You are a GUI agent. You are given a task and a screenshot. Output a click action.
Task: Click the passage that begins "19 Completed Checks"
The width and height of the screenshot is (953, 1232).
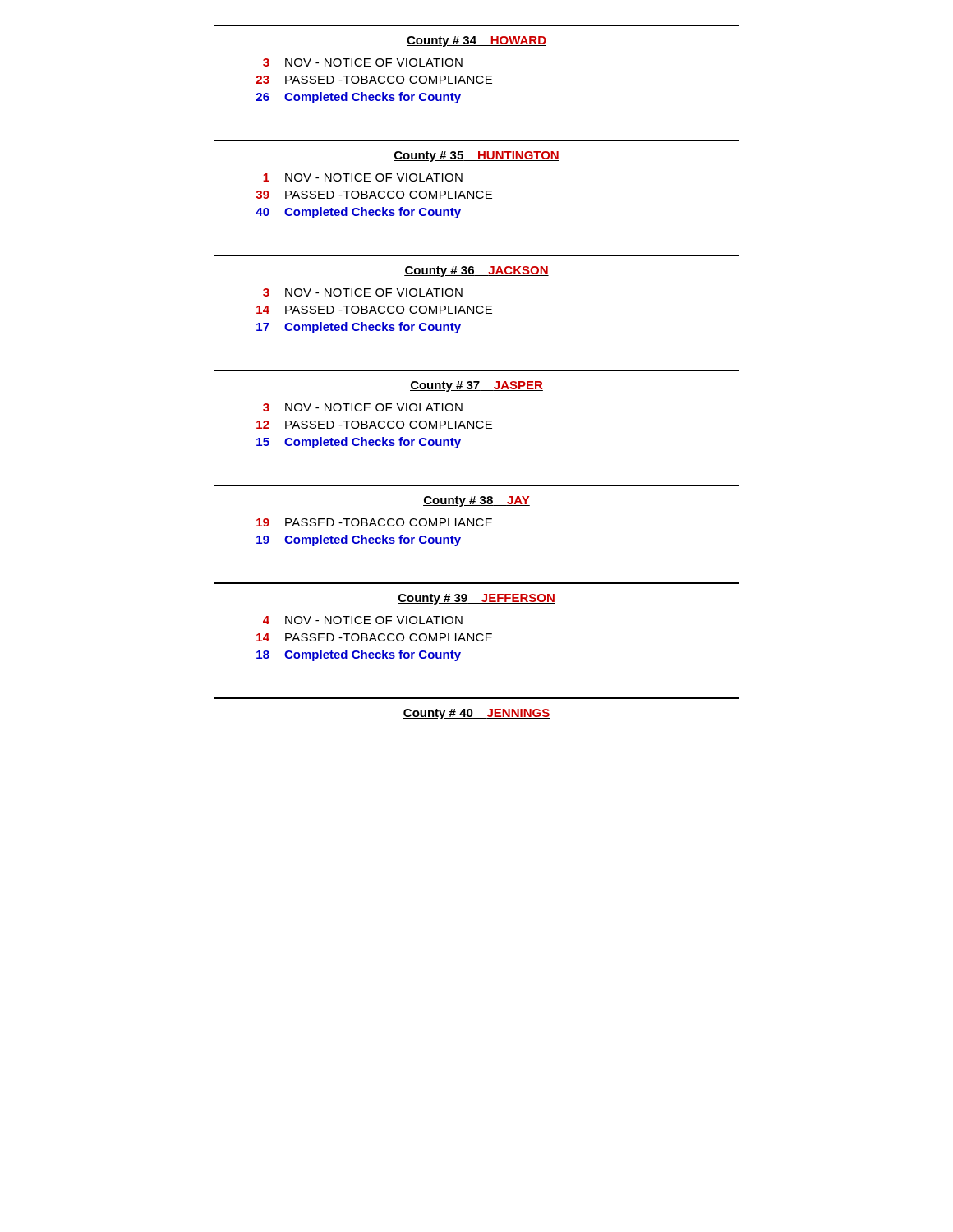pos(350,539)
